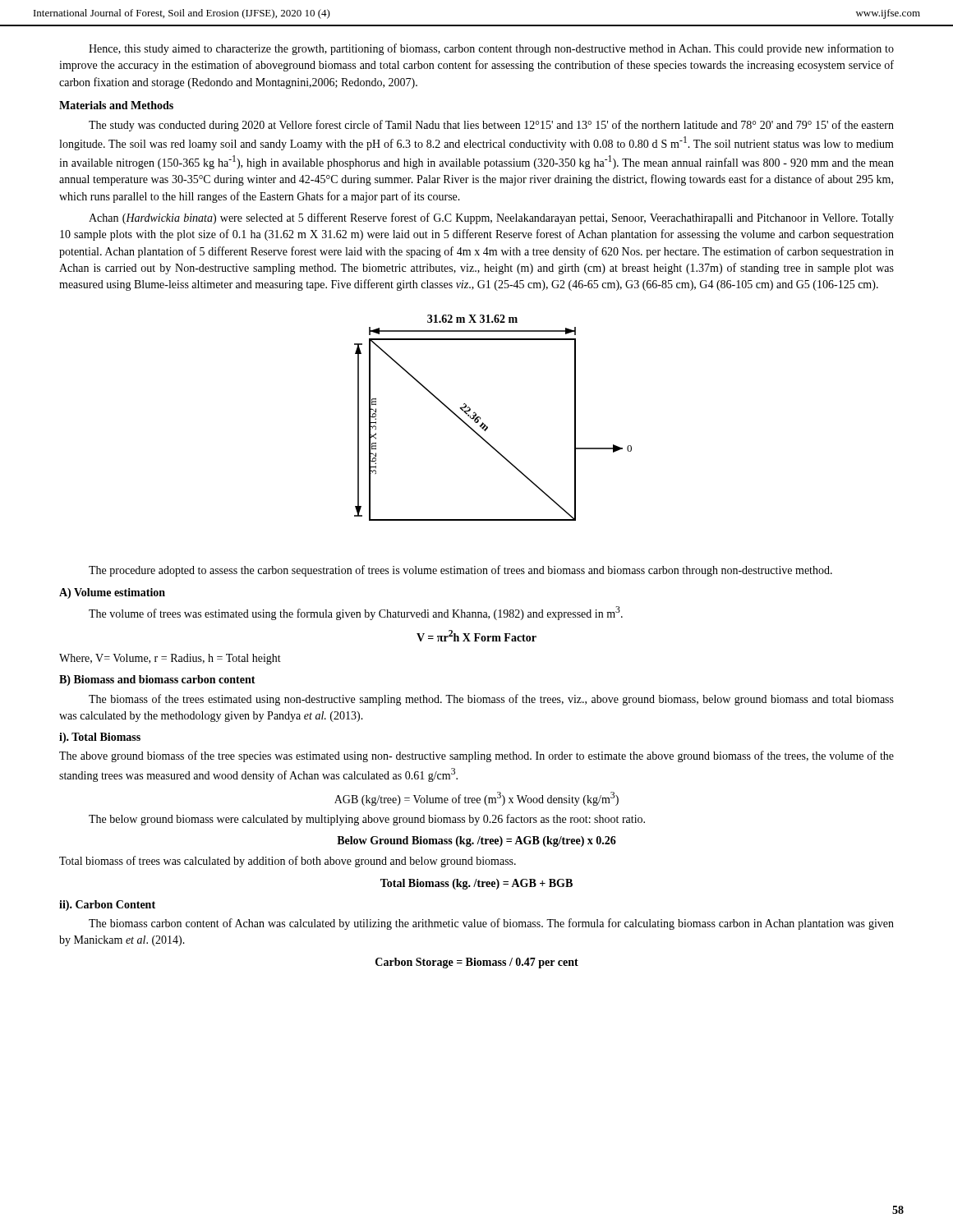This screenshot has width=953, height=1232.
Task: Navigate to the text block starting "Total Biomass (kg. /tree) = AGB +"
Action: tap(476, 884)
